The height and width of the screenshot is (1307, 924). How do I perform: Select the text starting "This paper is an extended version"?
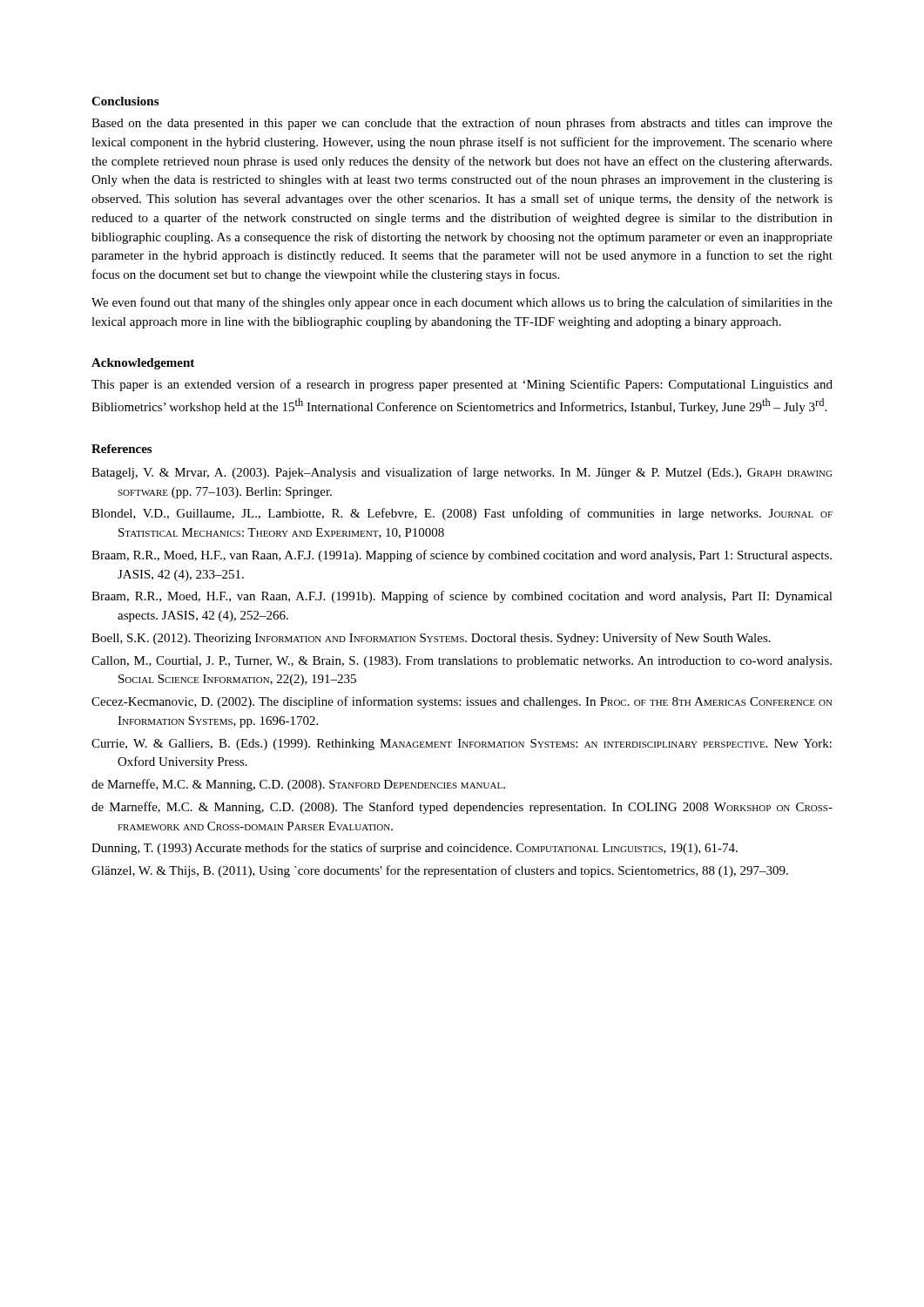pyautogui.click(x=462, y=396)
